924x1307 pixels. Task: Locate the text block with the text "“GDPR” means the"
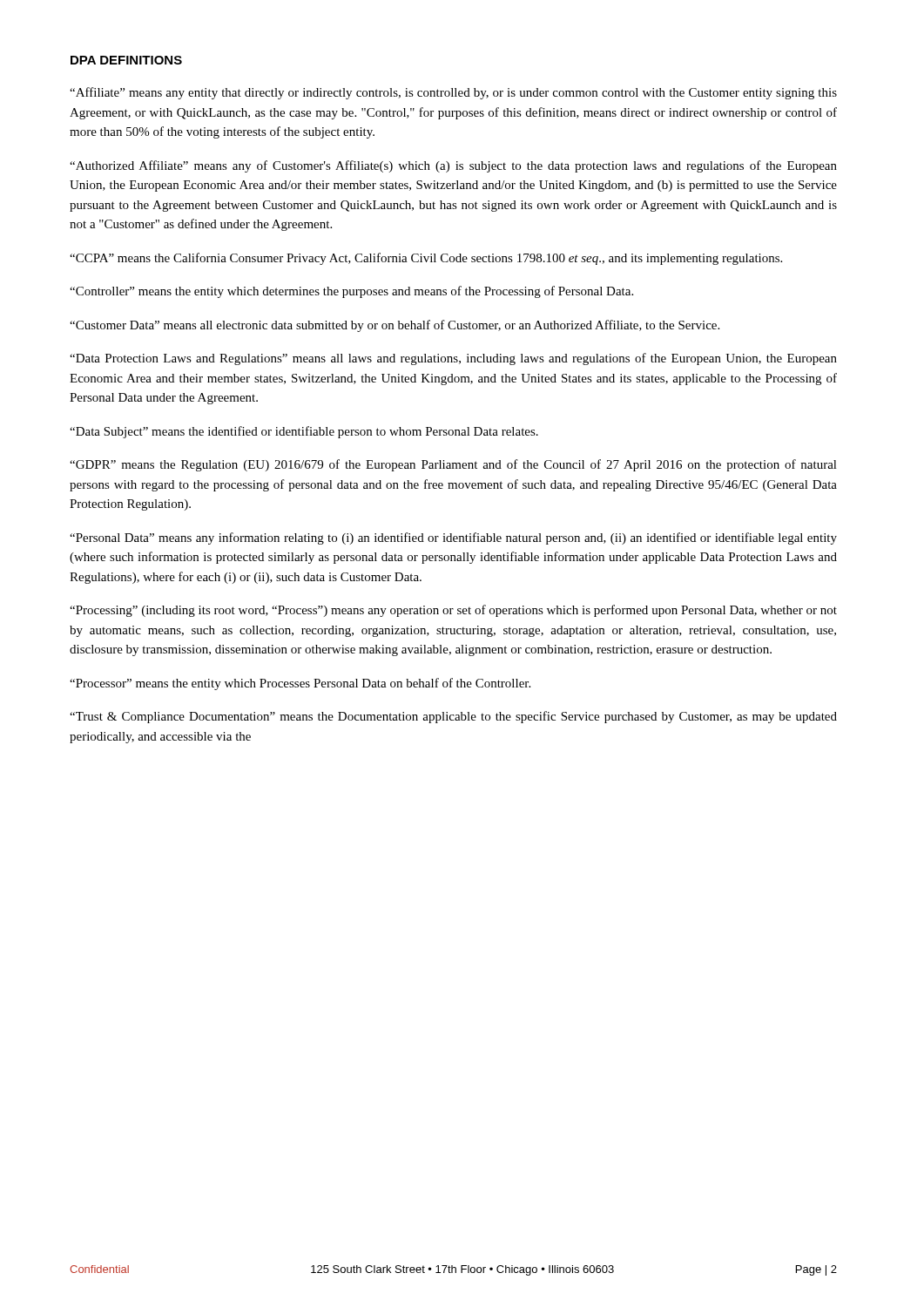tap(453, 484)
